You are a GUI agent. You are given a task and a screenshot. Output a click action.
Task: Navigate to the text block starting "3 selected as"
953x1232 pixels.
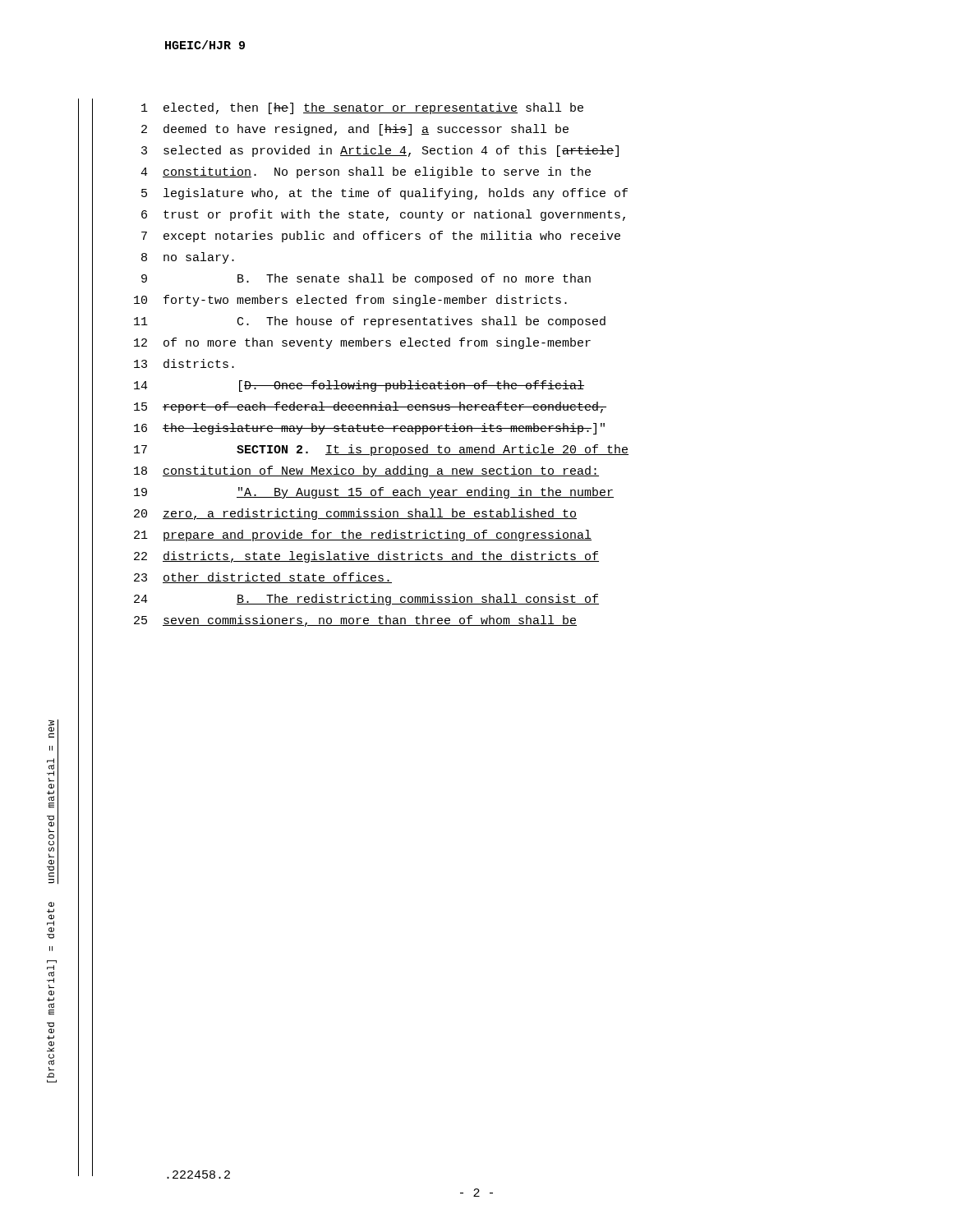pyautogui.click(x=501, y=152)
